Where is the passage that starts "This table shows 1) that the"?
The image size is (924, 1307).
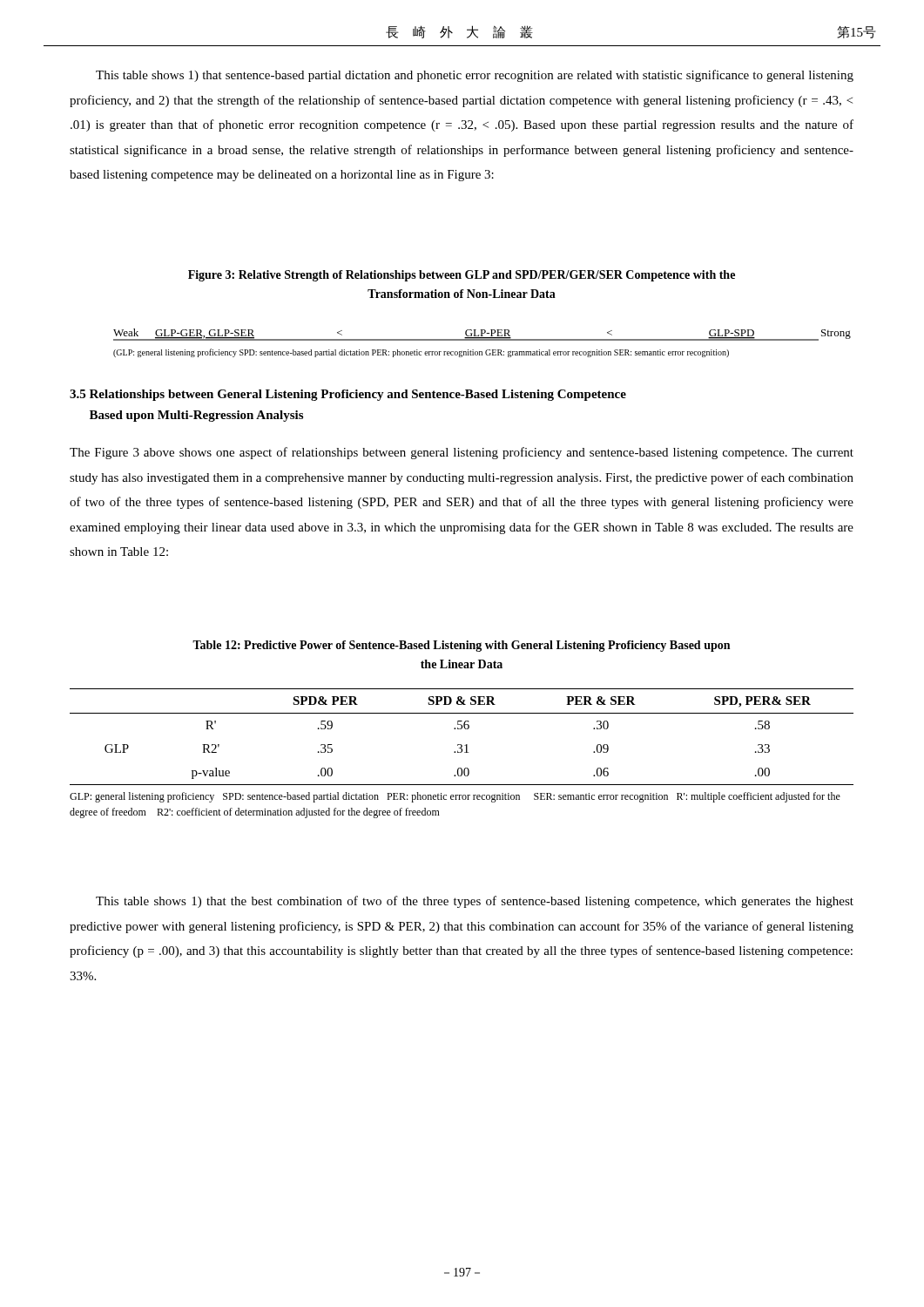[x=462, y=938]
